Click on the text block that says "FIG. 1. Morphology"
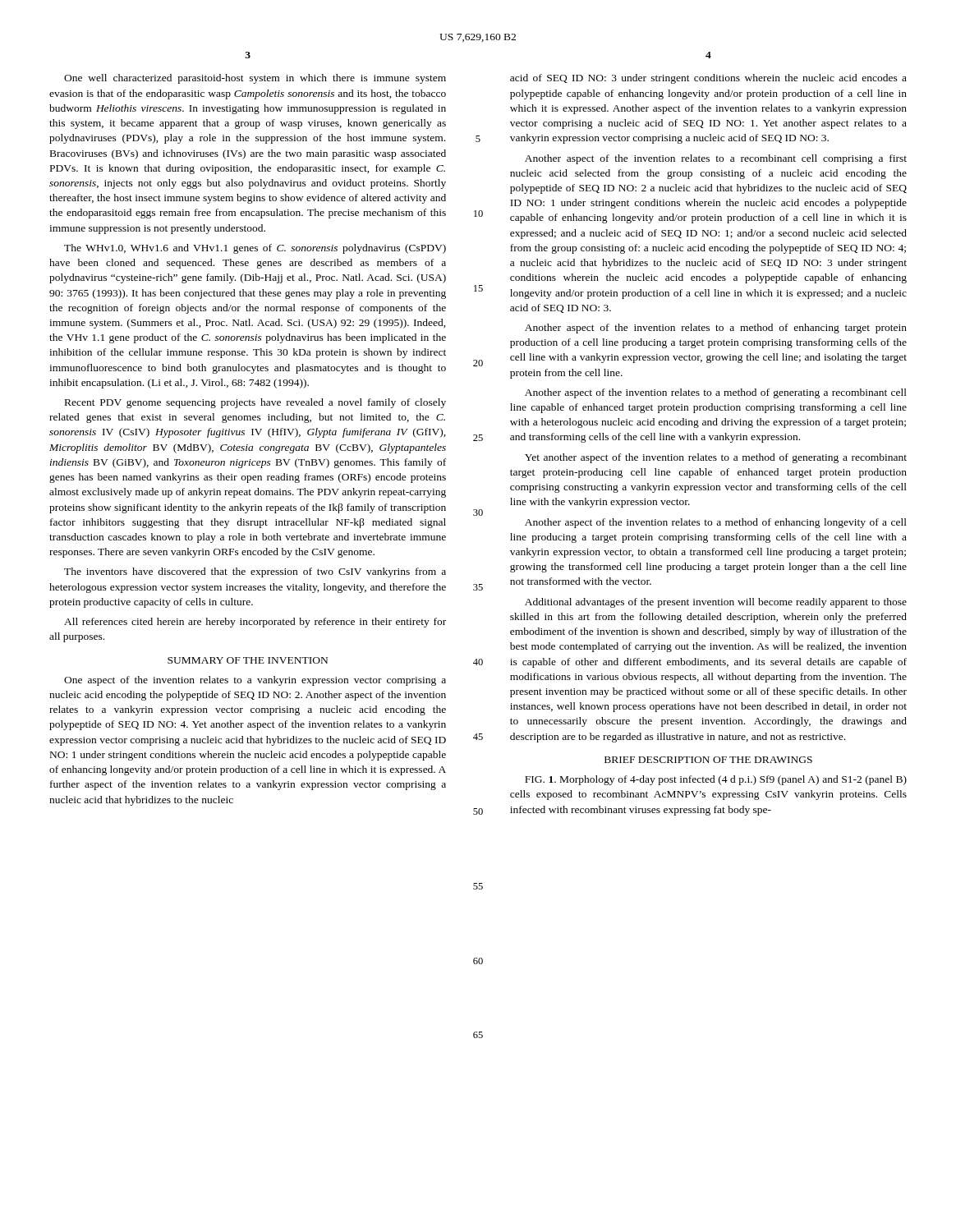Viewport: 956px width, 1232px height. coord(708,795)
